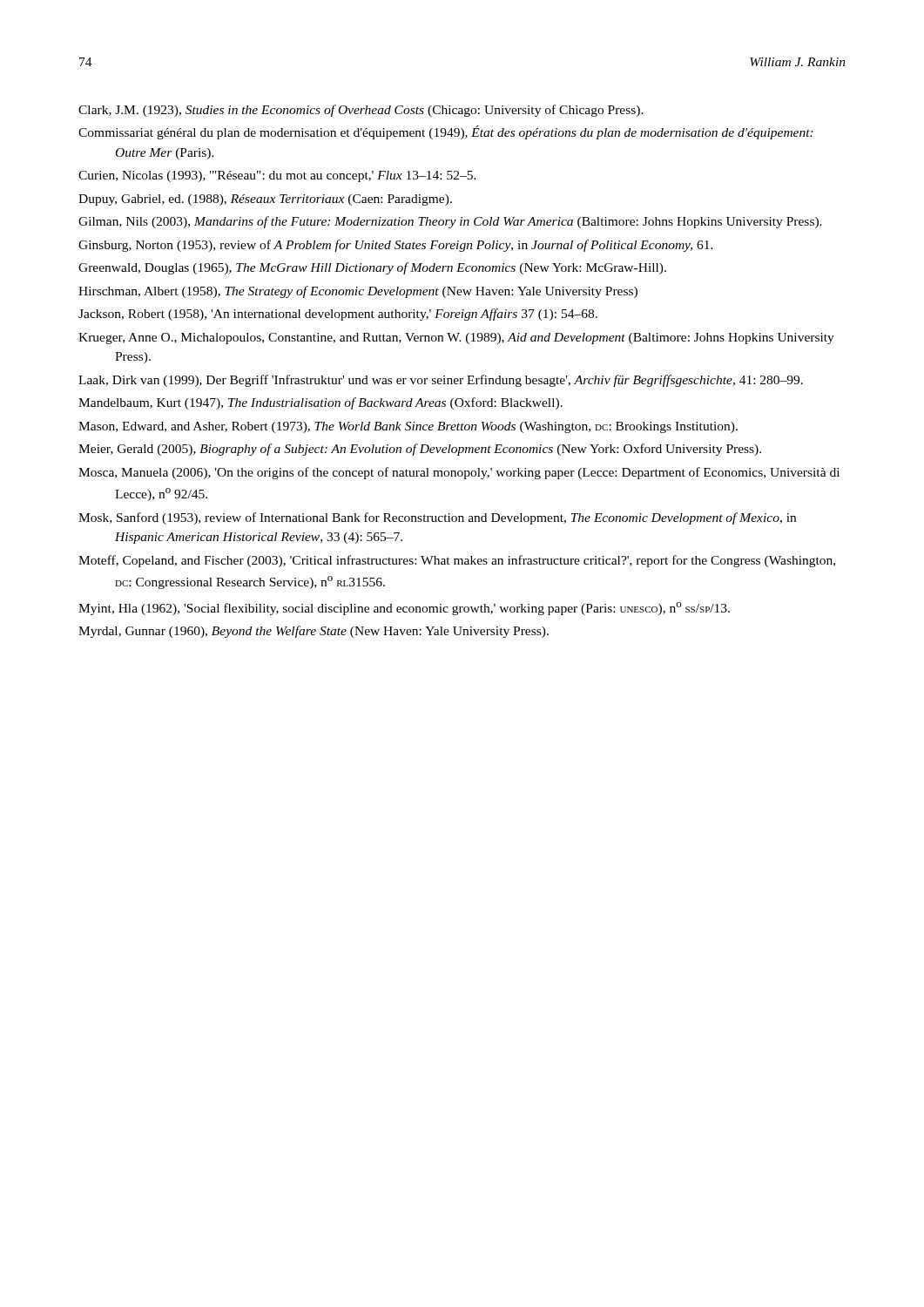Click on the element starting "Hirschman, Albert (1958), The Strategy of"
Screen dimensions: 1307x924
(358, 290)
